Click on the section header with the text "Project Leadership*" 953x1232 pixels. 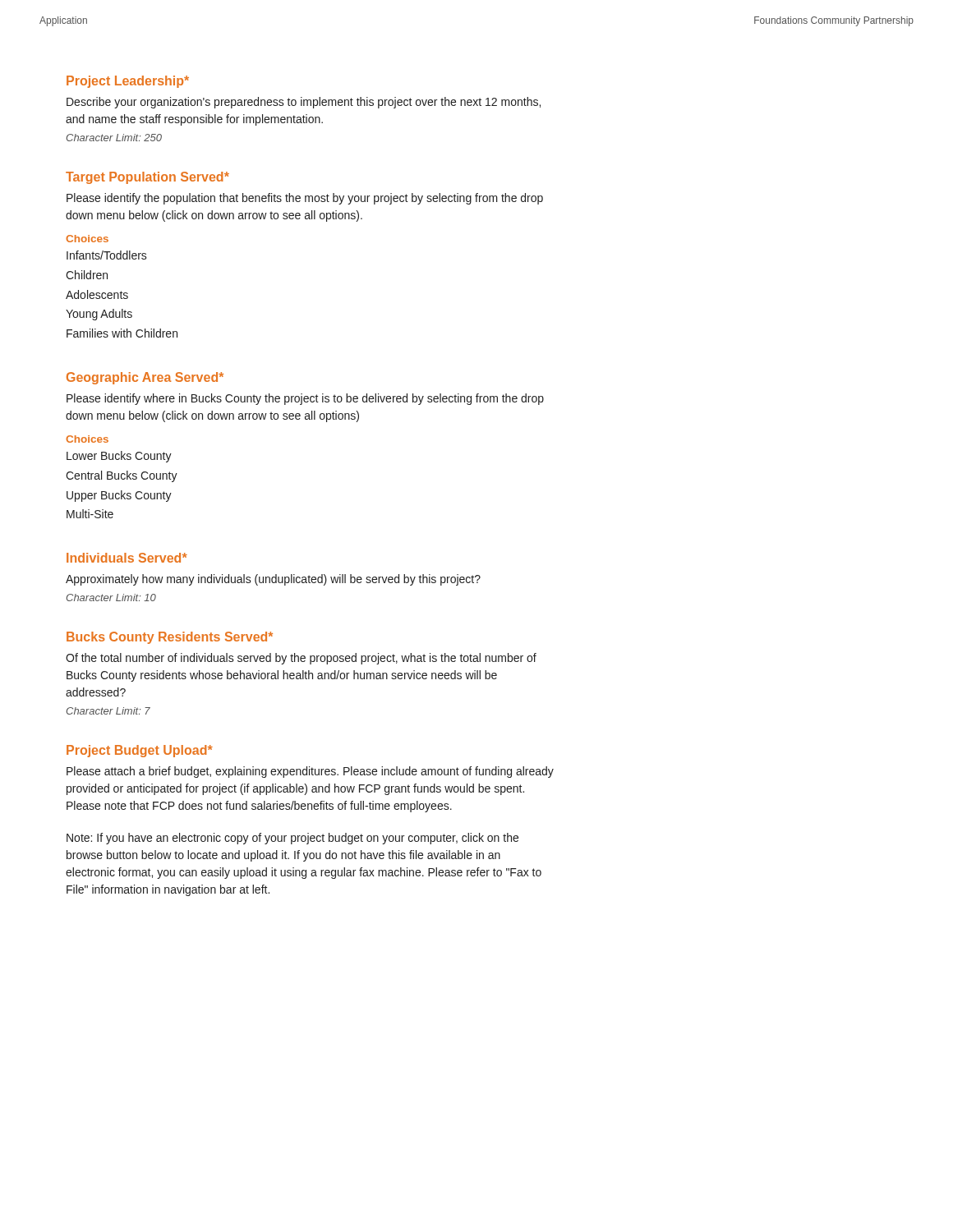[x=127, y=81]
